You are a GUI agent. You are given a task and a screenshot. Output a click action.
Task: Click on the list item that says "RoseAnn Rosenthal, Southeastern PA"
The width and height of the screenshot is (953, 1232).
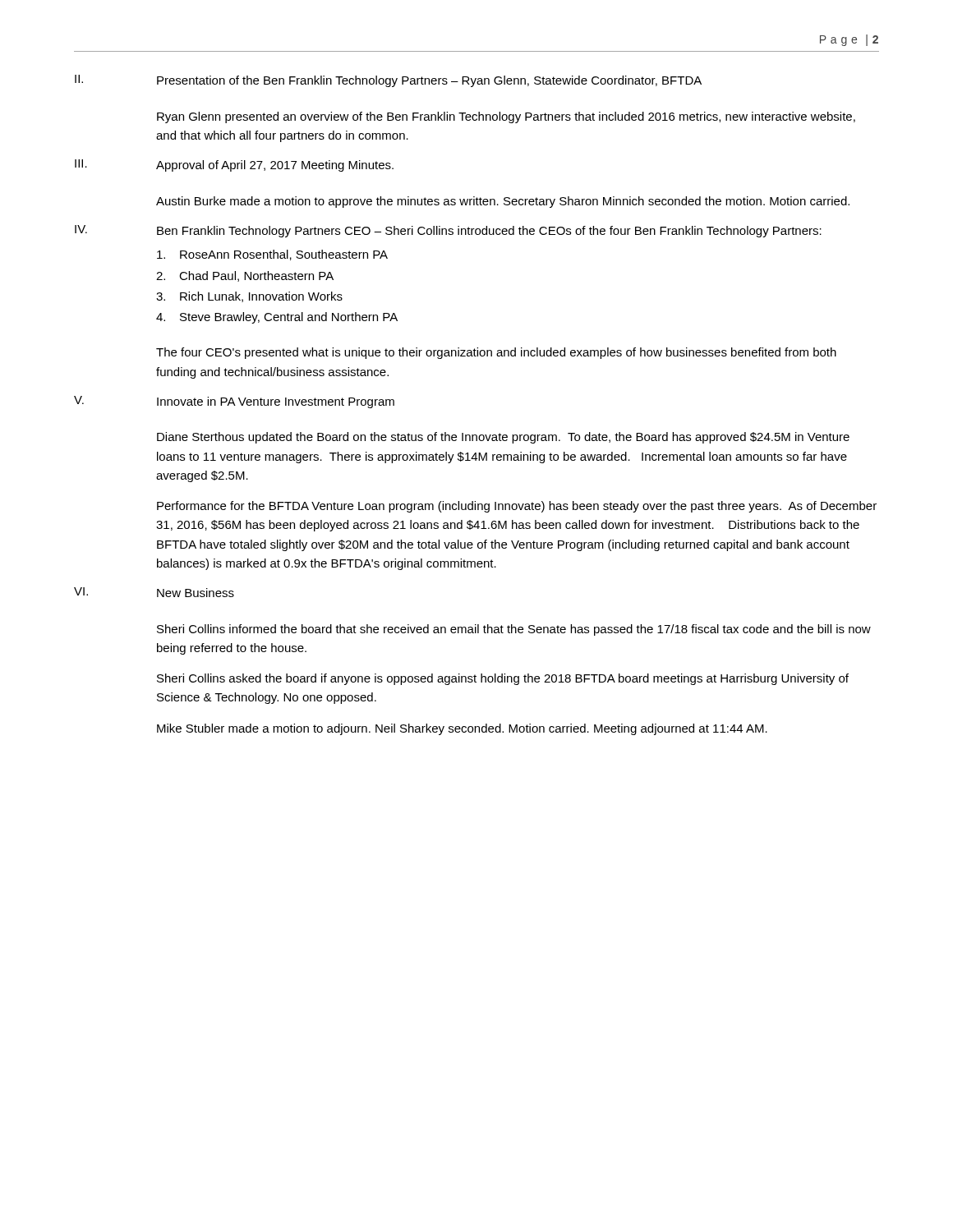pyautogui.click(x=272, y=255)
